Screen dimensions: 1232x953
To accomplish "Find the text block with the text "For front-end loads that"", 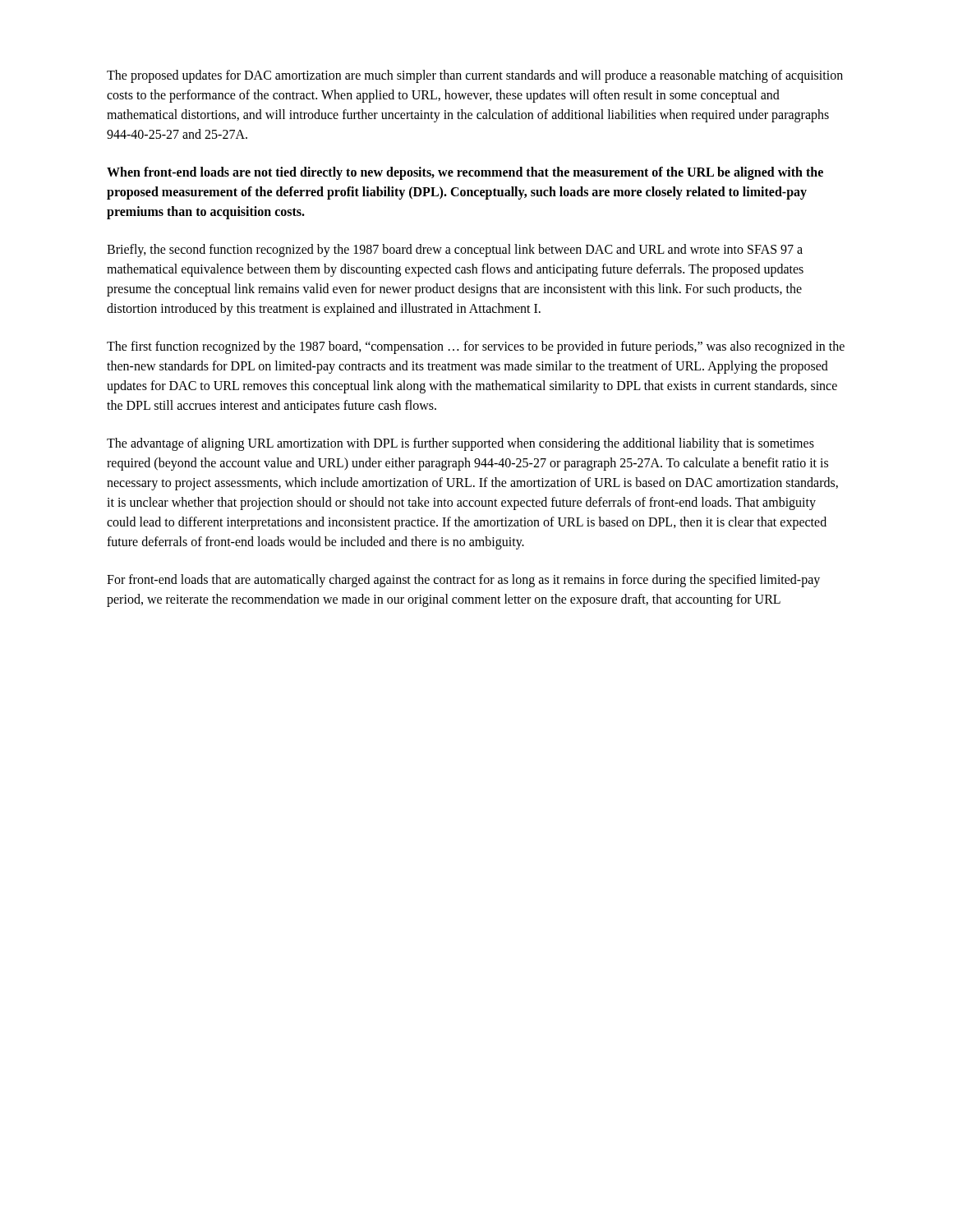I will coord(463,589).
